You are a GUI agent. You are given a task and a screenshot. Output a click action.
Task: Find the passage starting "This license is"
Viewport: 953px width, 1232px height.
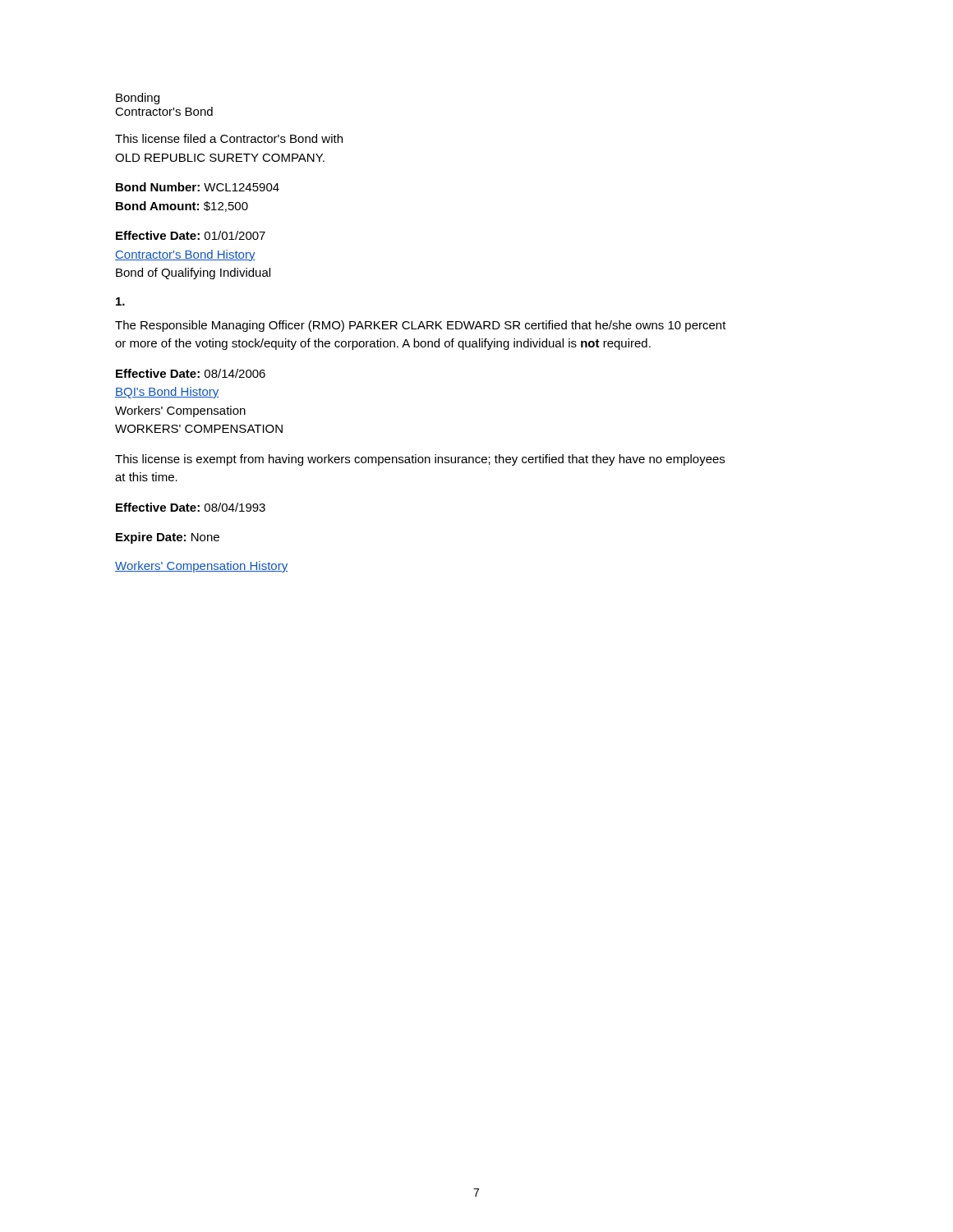423,468
